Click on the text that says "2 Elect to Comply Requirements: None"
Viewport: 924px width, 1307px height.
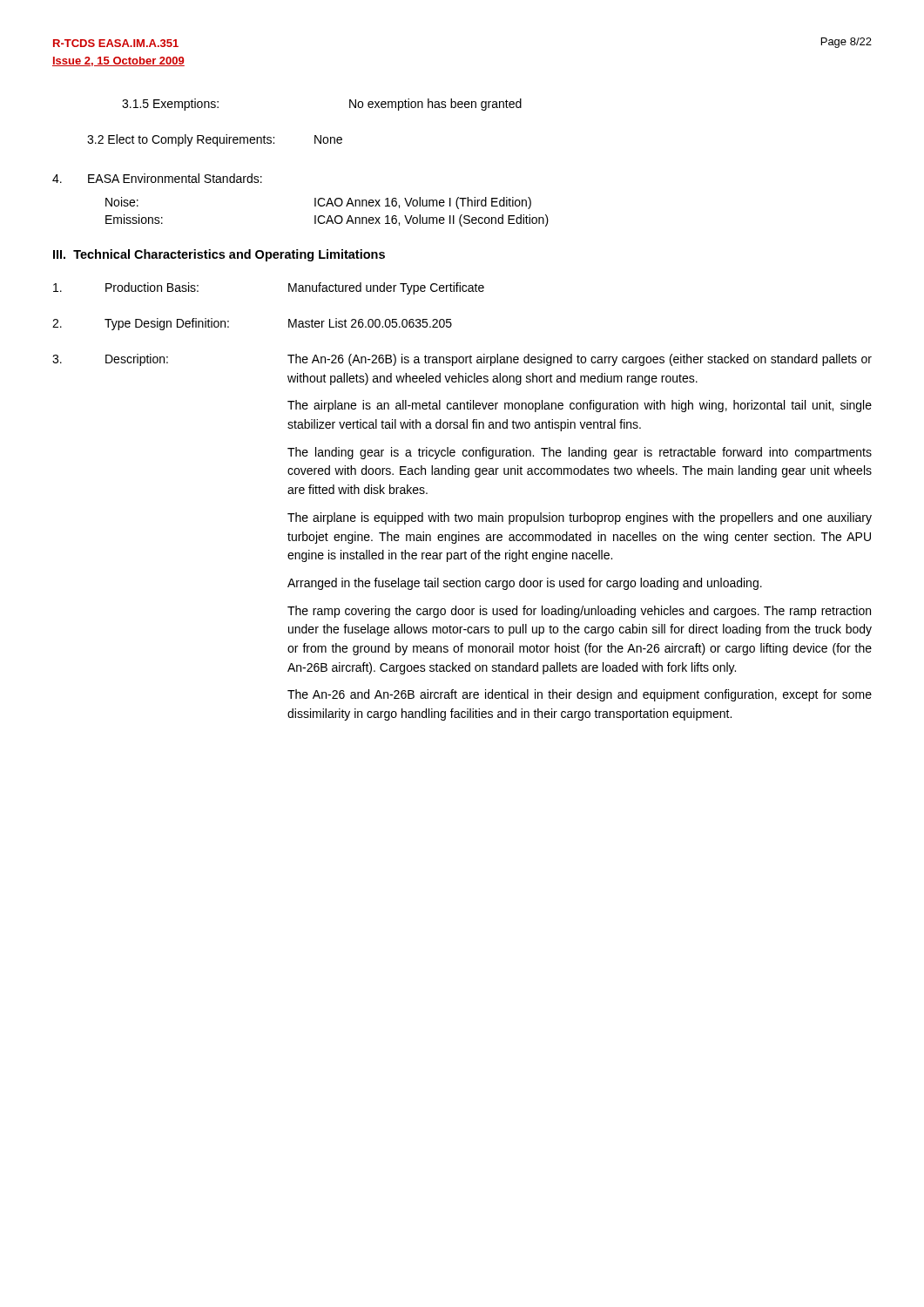coord(215,140)
